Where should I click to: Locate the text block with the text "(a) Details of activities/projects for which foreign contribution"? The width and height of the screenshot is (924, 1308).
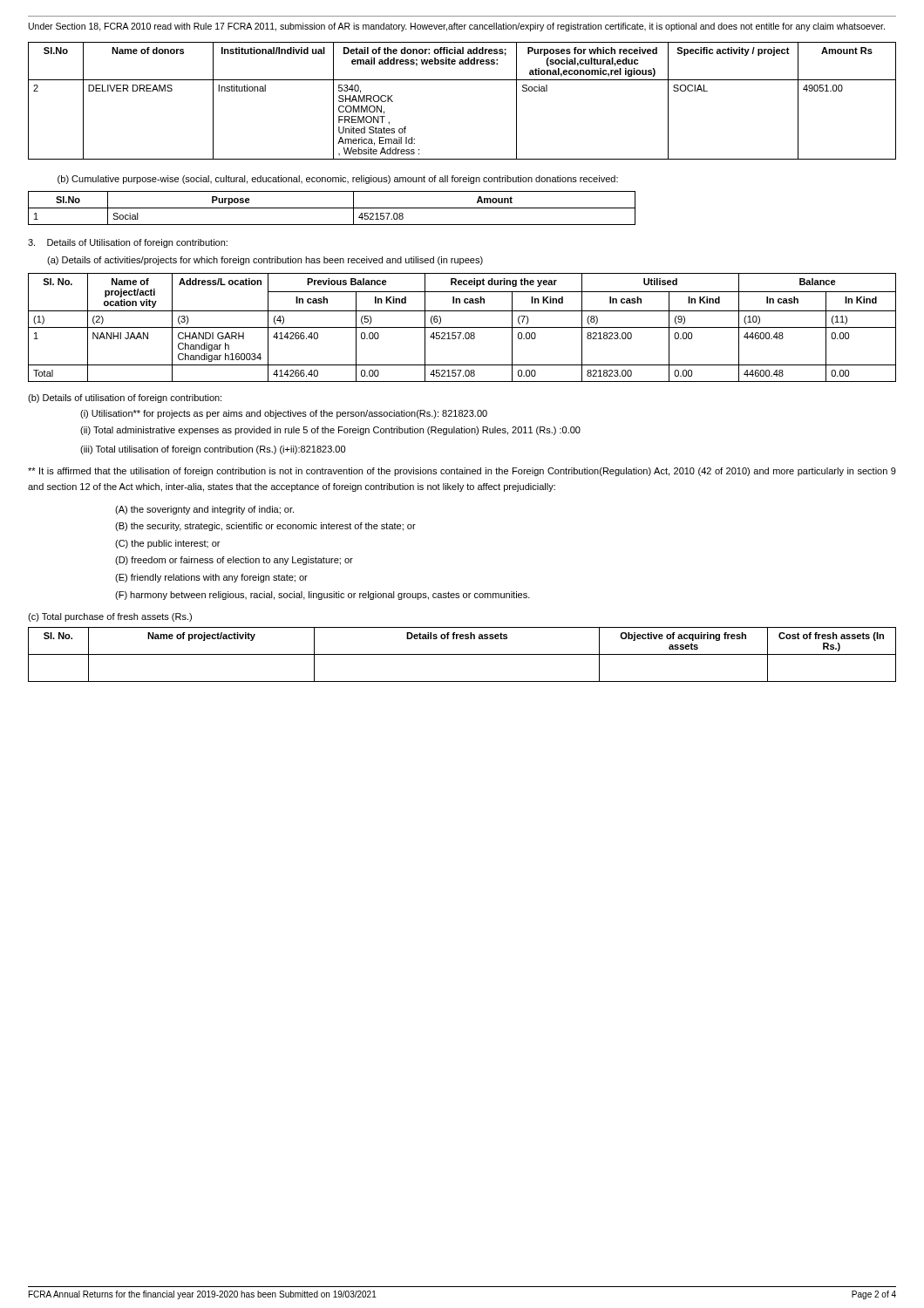[265, 260]
